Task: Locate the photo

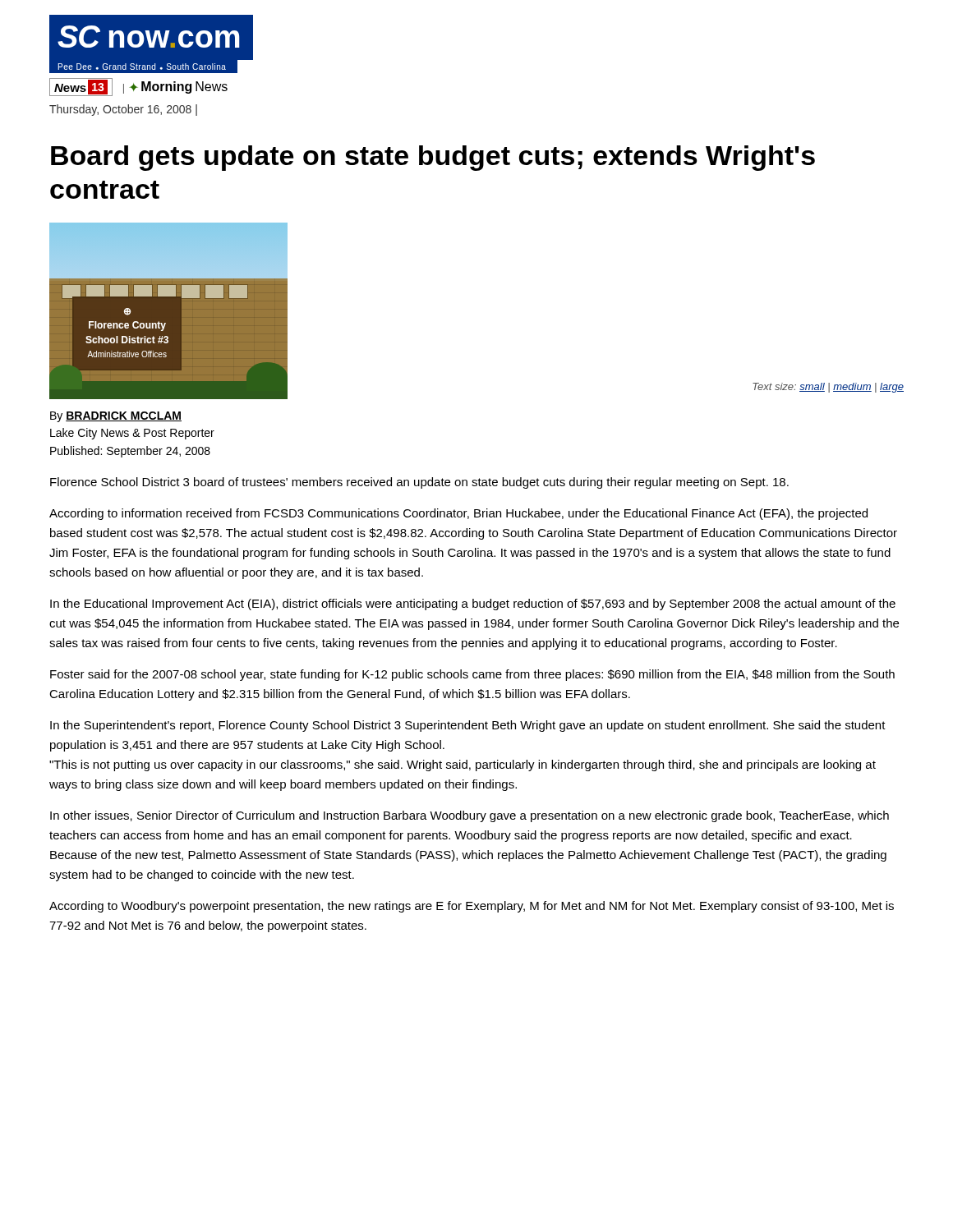Action: pyautogui.click(x=168, y=311)
